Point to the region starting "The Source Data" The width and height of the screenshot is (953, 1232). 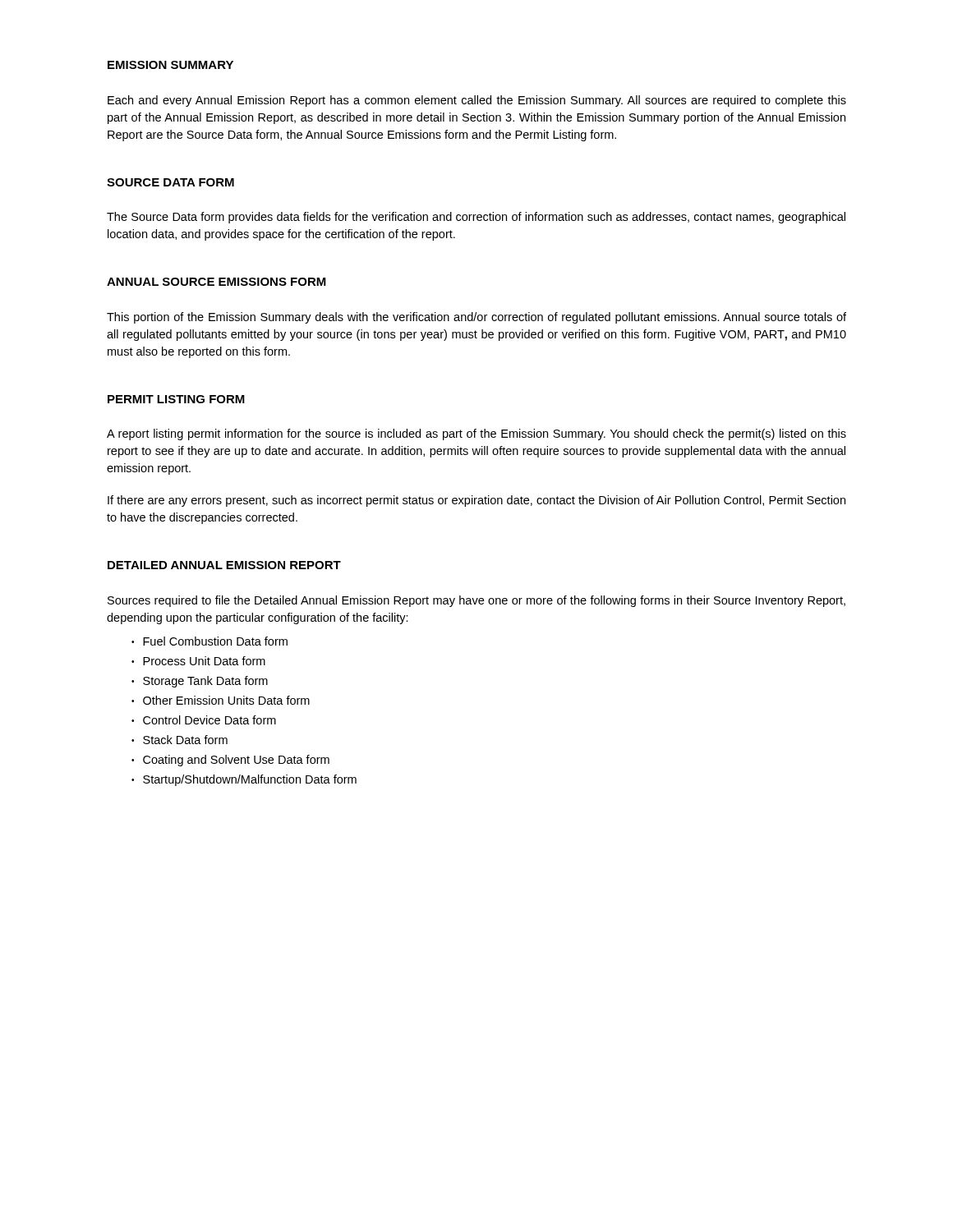pyautogui.click(x=476, y=226)
